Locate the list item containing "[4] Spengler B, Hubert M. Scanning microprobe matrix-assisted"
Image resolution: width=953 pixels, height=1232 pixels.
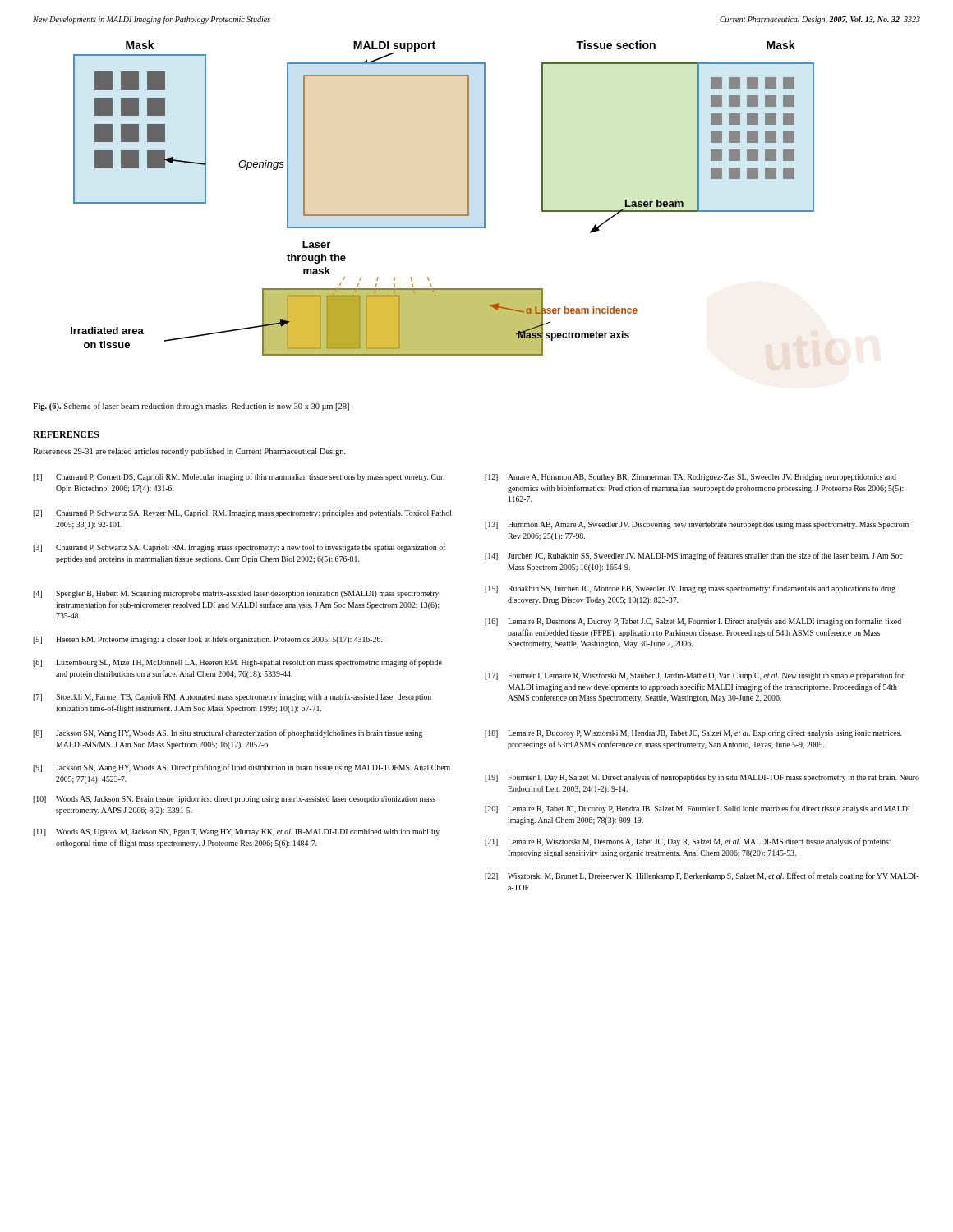click(x=242, y=605)
